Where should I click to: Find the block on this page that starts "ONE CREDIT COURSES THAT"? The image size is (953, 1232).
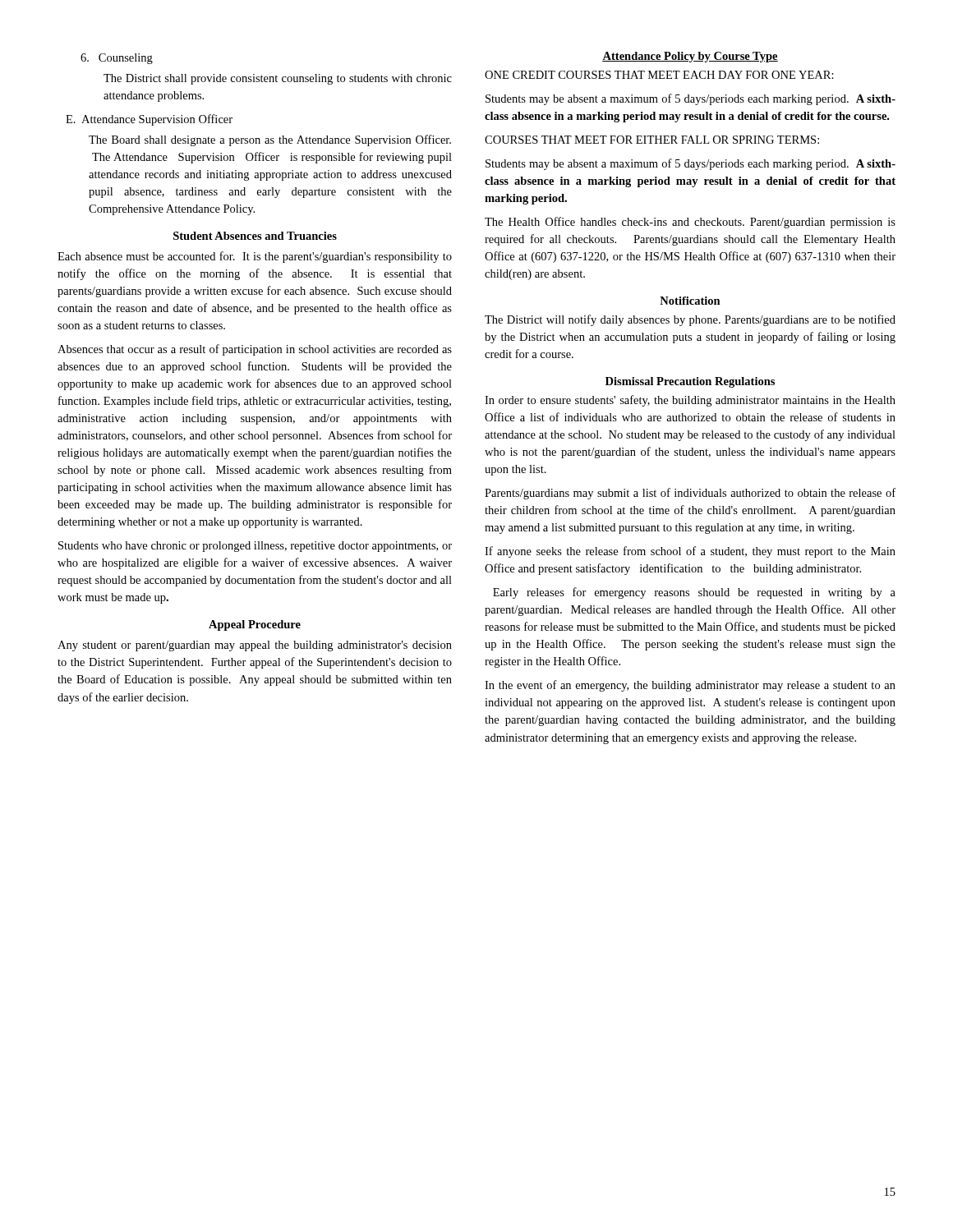(x=690, y=175)
